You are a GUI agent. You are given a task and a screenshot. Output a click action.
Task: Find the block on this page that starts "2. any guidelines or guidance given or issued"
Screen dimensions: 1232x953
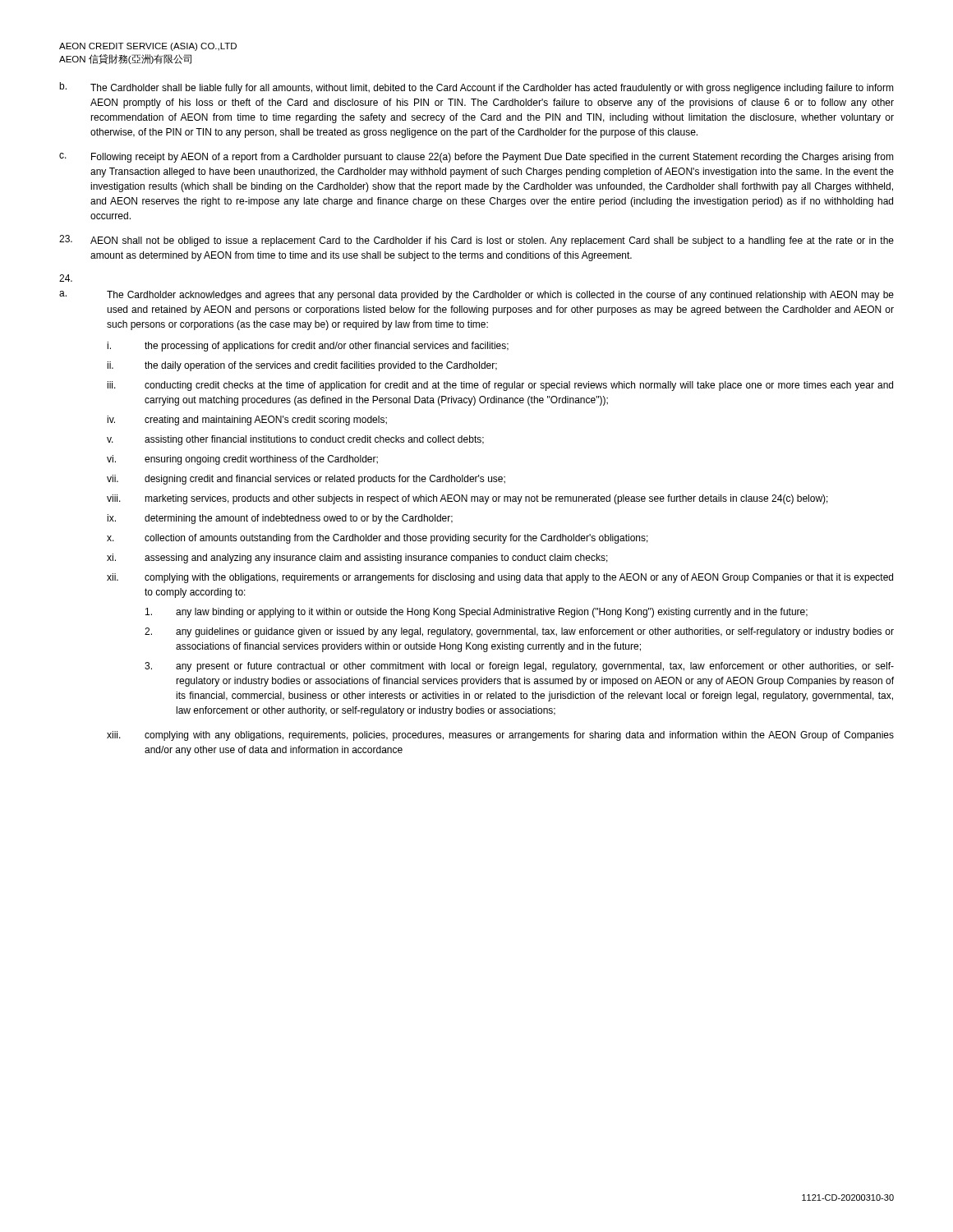519,639
